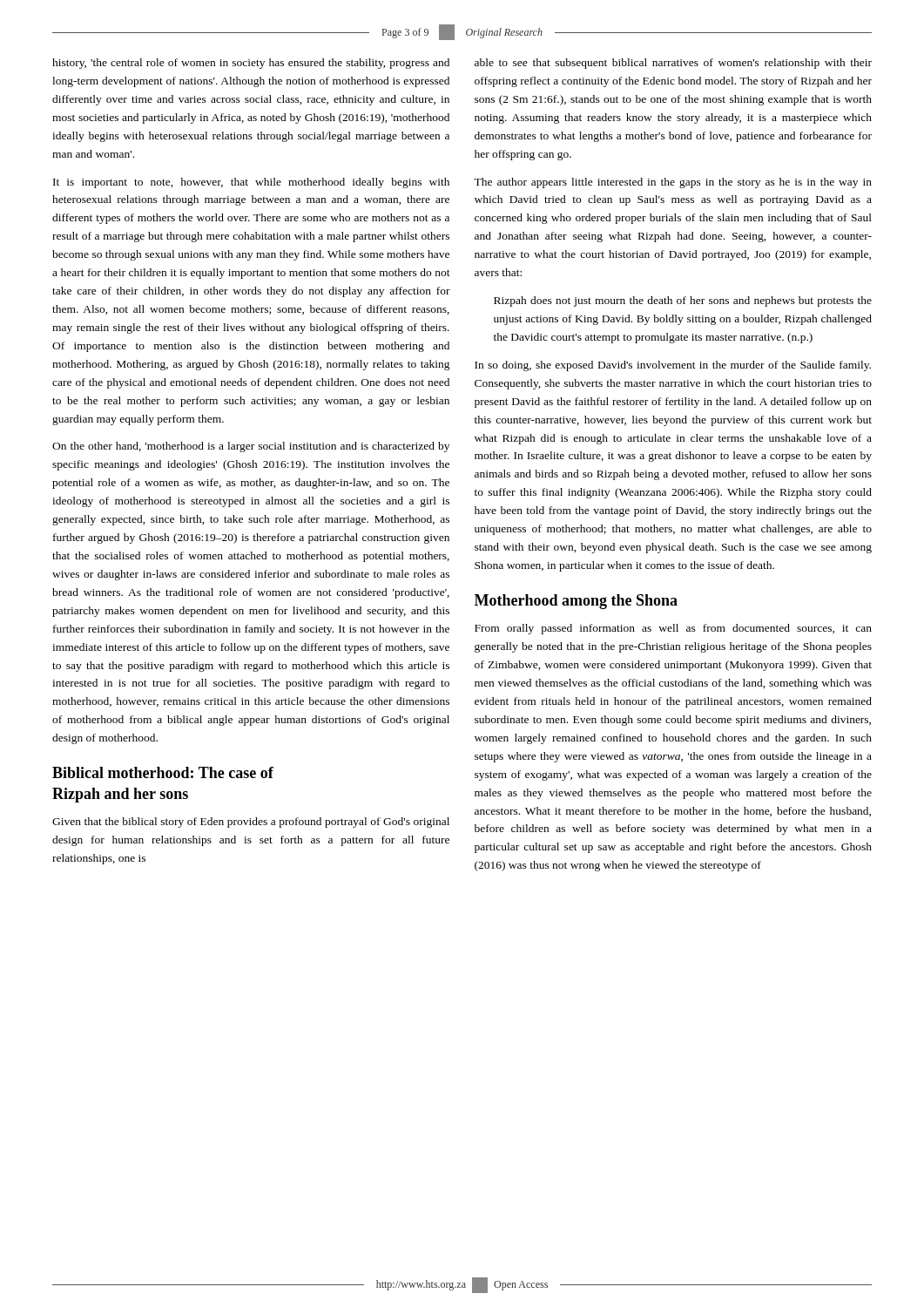
Task: Where is the passage that starts "Rizpah does not just mourn the death of"?
Action: pyautogui.click(x=683, y=319)
